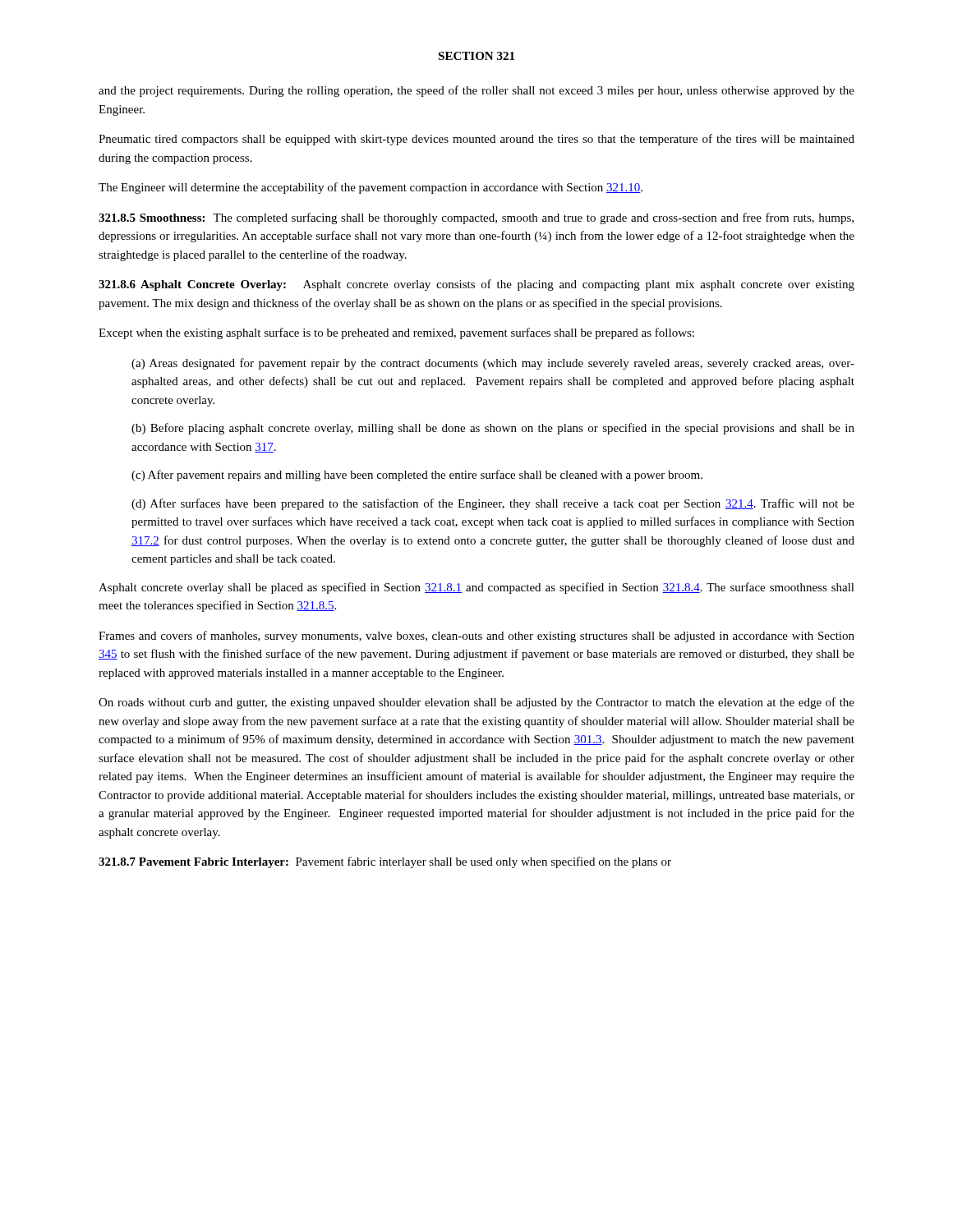Point to the block beginning "8.7 Pavement Fabric Interlayer: Pavement"
Viewport: 953px width, 1232px height.
pyautogui.click(x=385, y=862)
